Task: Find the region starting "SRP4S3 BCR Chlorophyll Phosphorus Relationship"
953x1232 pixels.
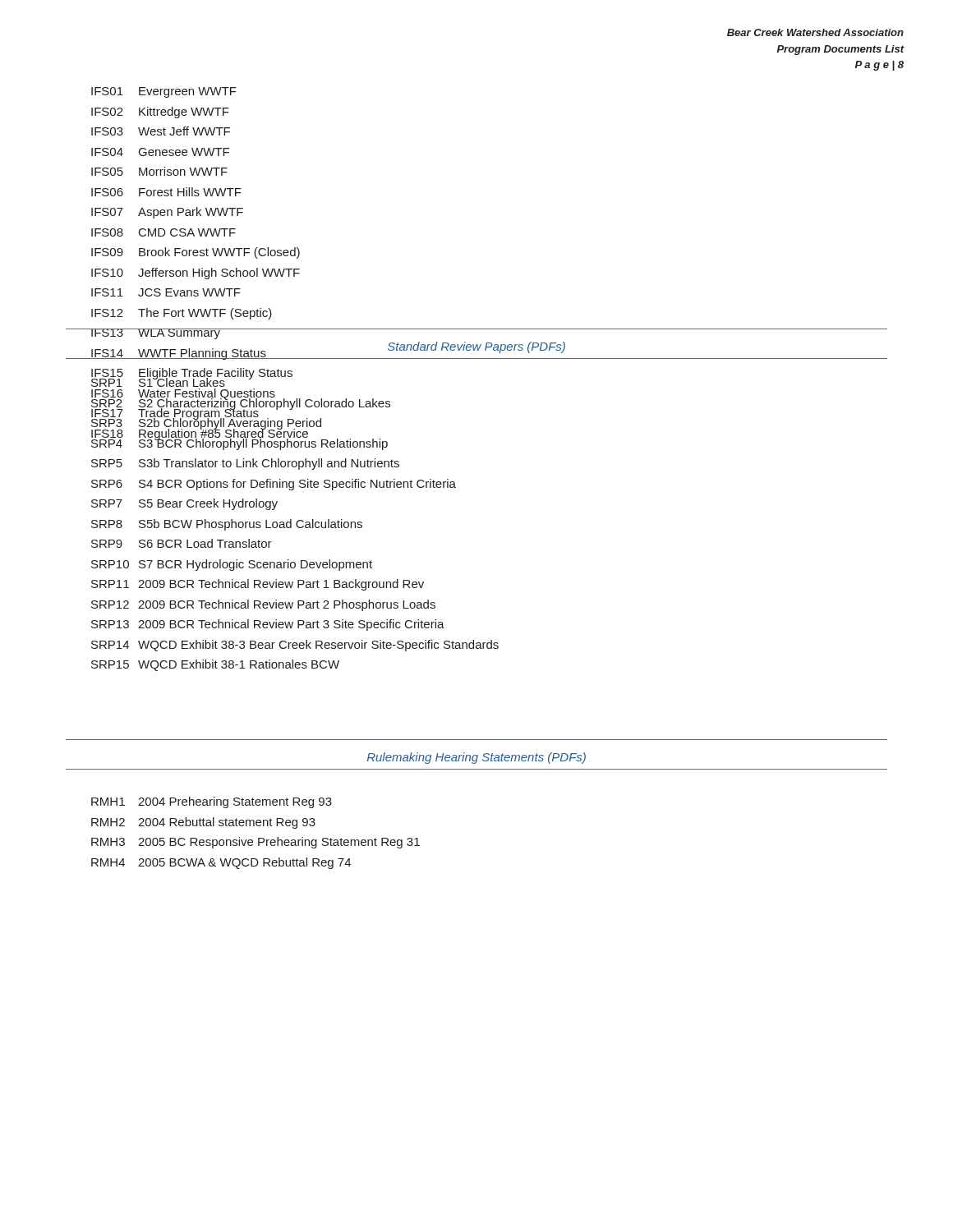Action: tap(239, 443)
